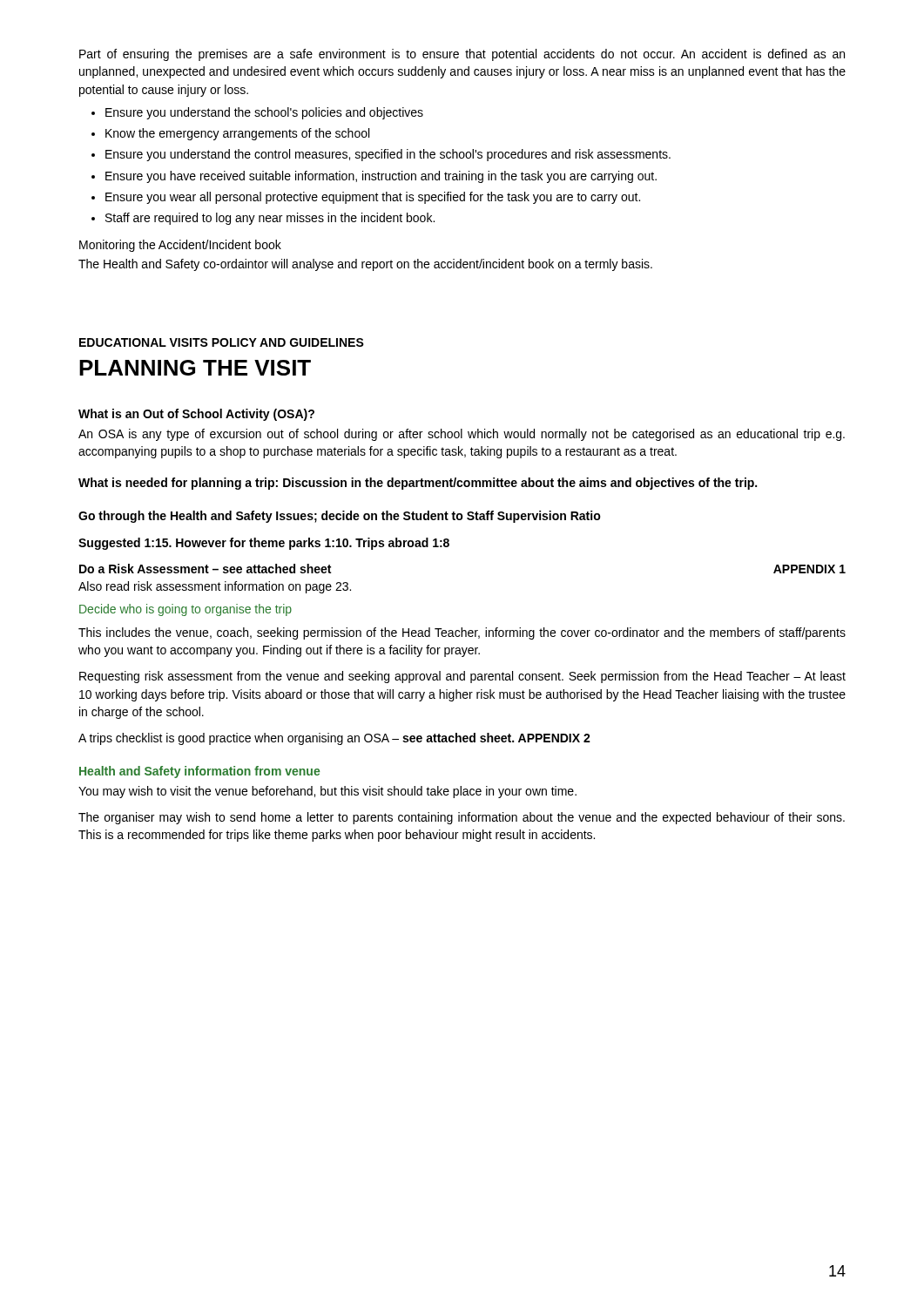The image size is (924, 1307).
Task: Point to the block beginning "You may wish to visit the venue"
Action: (x=462, y=791)
